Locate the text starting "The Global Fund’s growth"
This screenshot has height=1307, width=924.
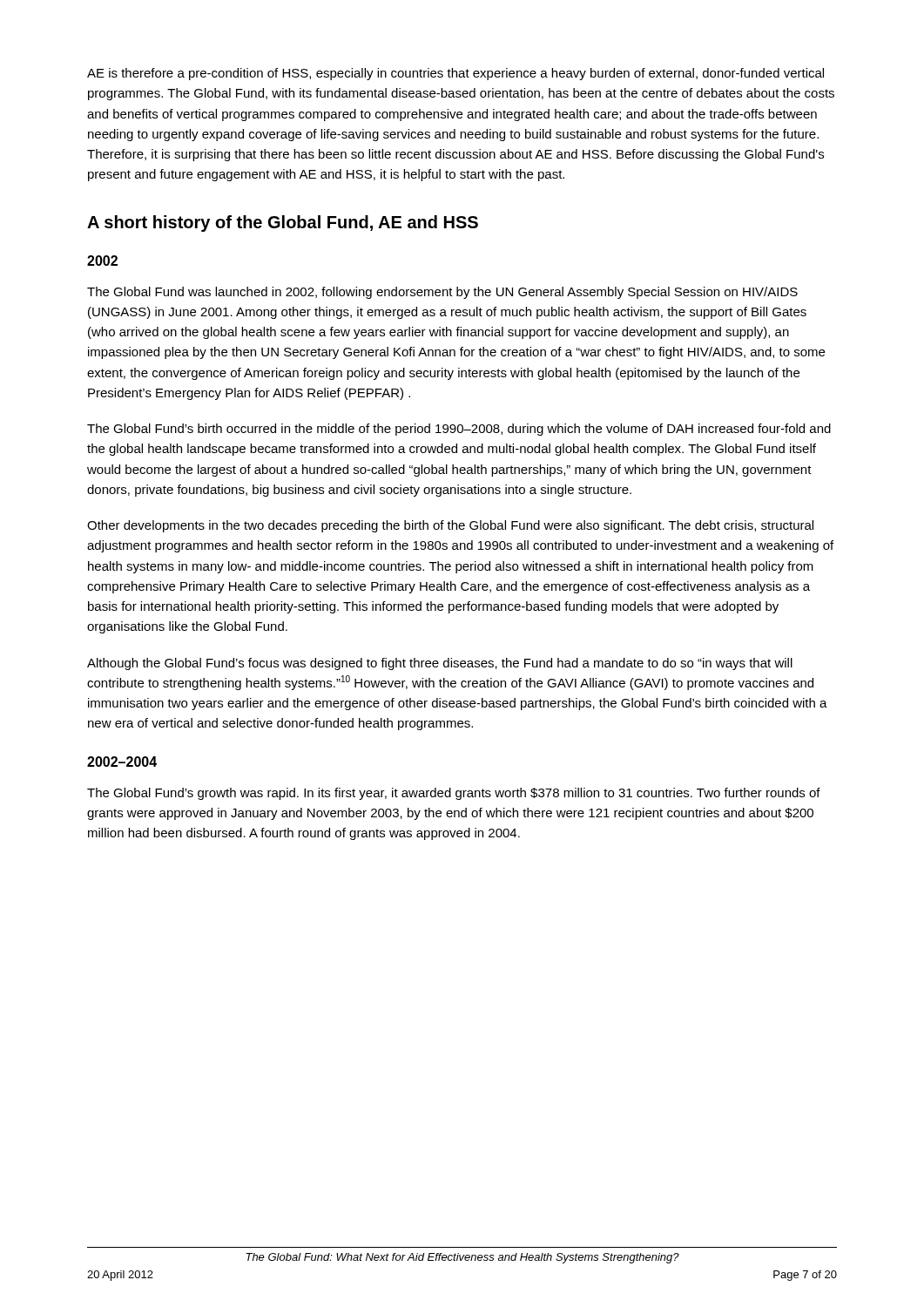(454, 812)
